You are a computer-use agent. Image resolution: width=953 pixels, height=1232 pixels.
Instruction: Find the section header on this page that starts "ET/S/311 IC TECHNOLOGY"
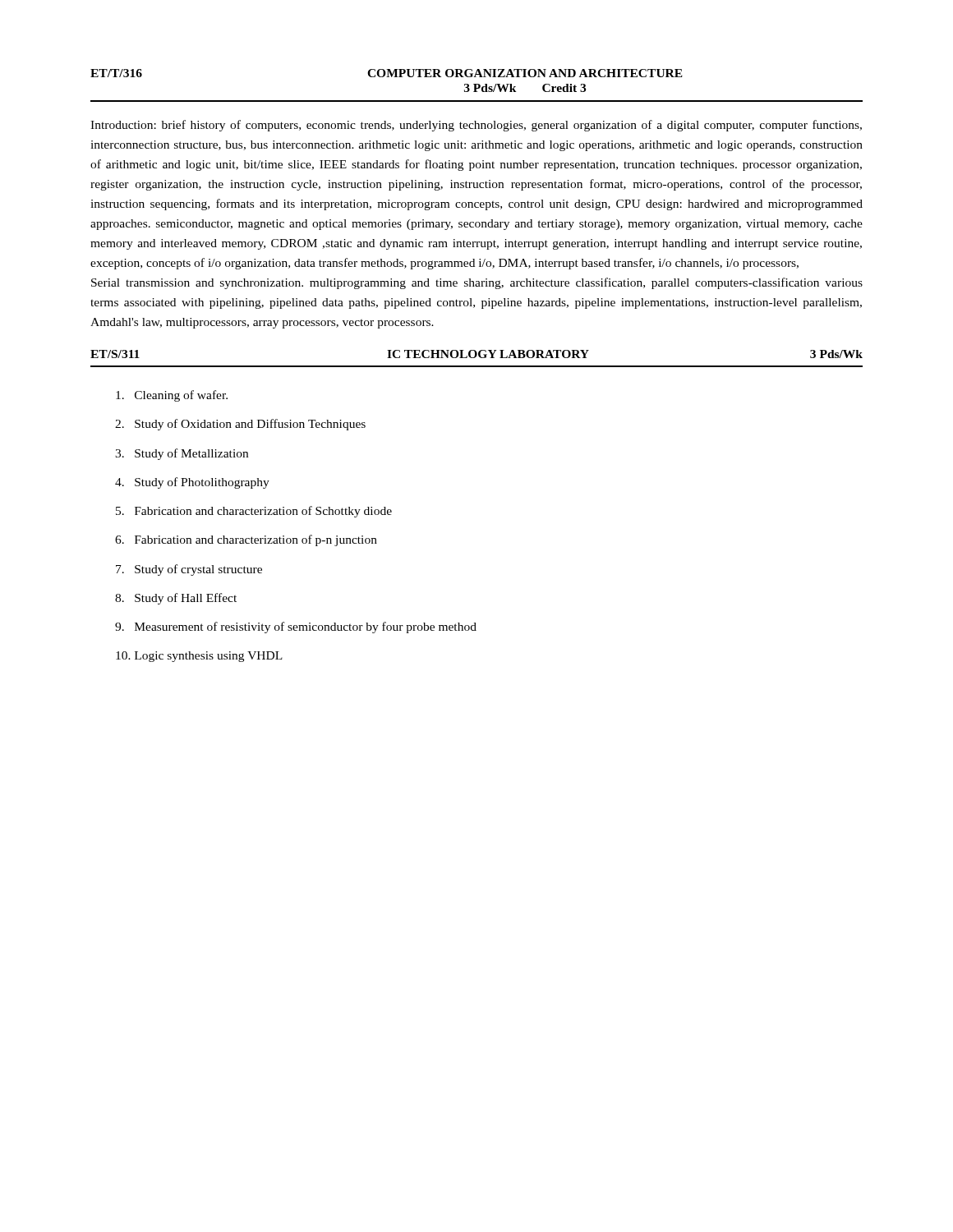click(x=476, y=354)
